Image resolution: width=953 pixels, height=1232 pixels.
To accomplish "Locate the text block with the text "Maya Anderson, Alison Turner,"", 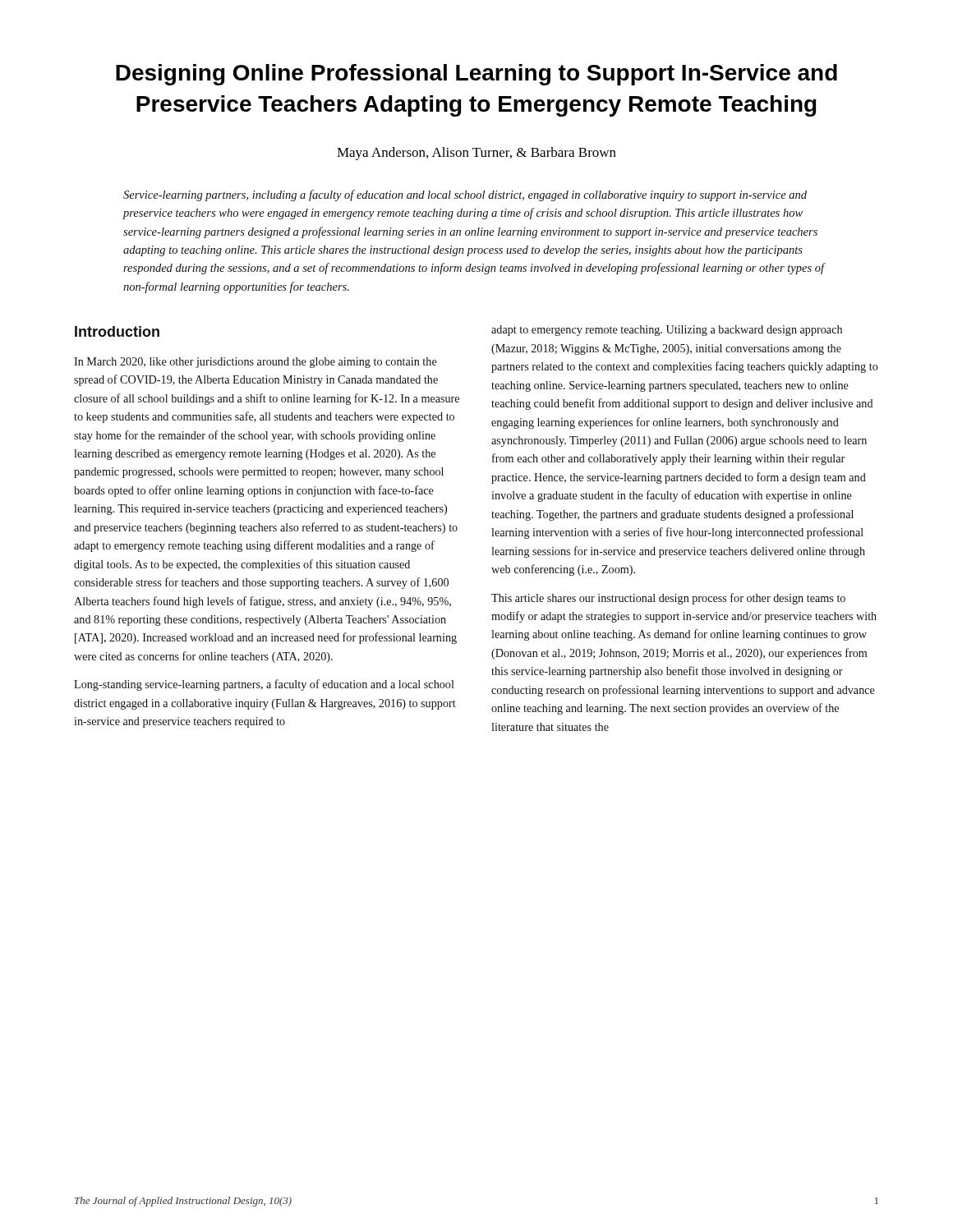I will (476, 152).
